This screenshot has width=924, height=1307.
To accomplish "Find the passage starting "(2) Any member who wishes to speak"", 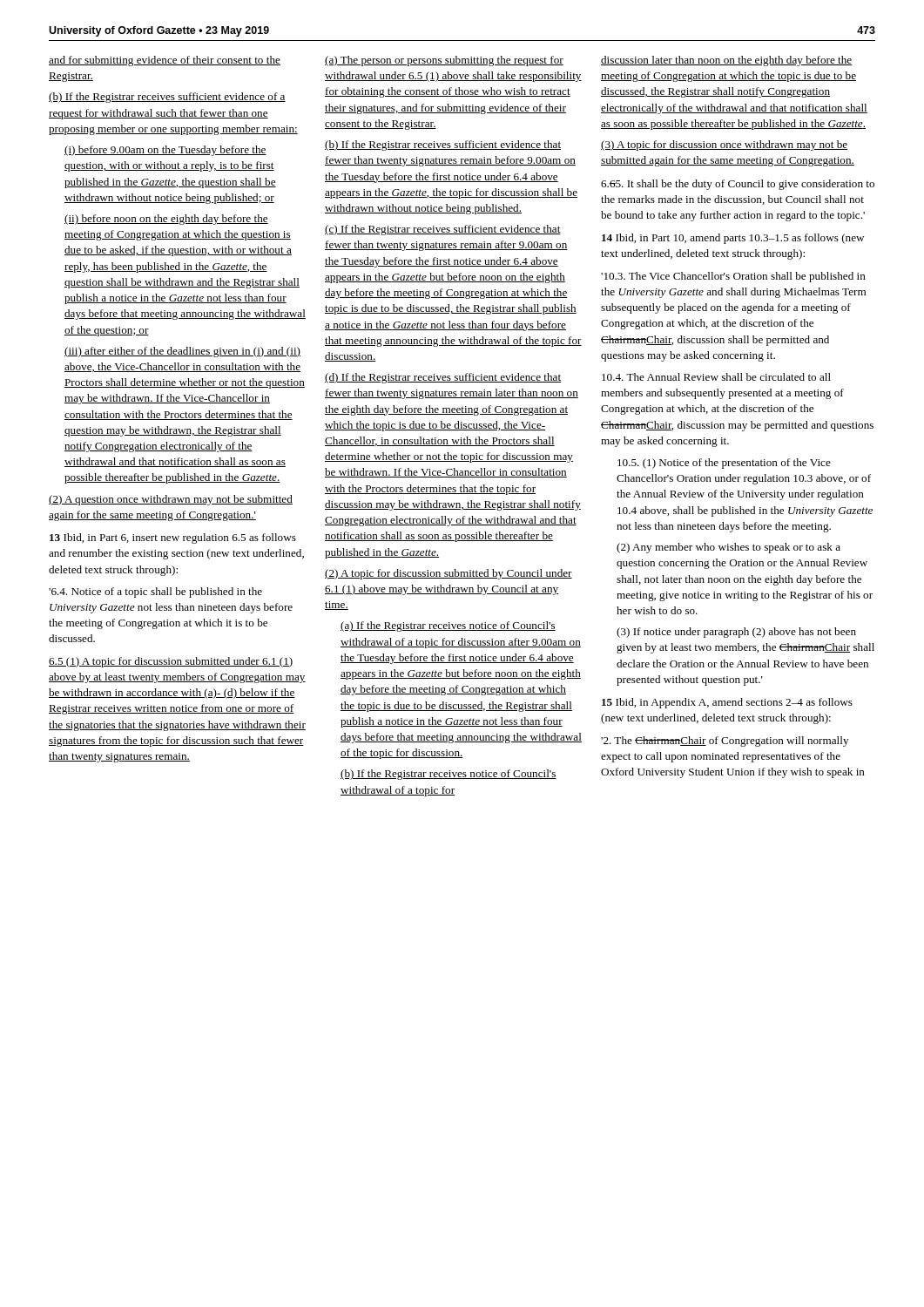I will (746, 579).
